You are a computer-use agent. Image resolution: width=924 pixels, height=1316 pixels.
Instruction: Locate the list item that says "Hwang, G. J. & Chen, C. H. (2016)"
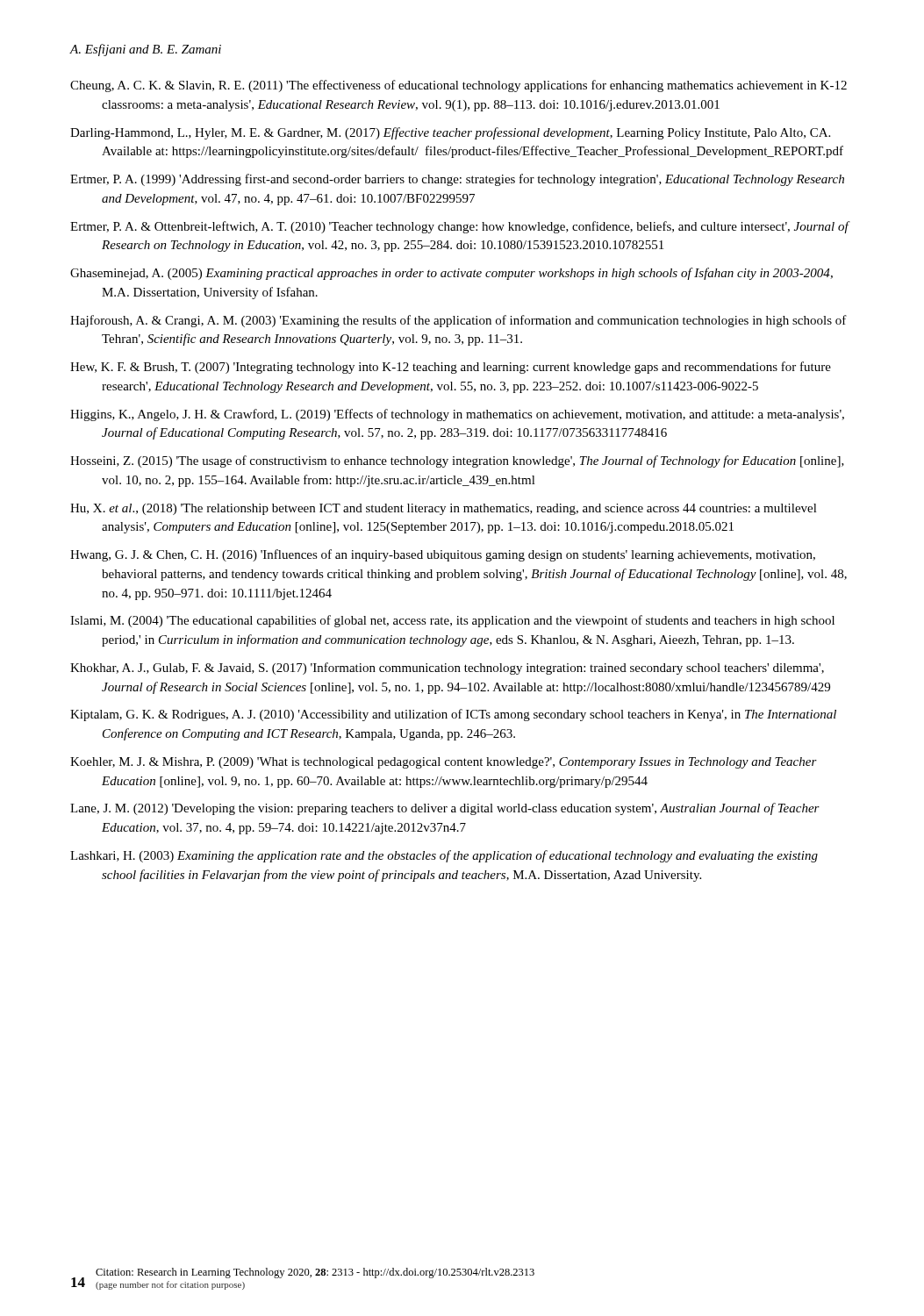(x=459, y=574)
